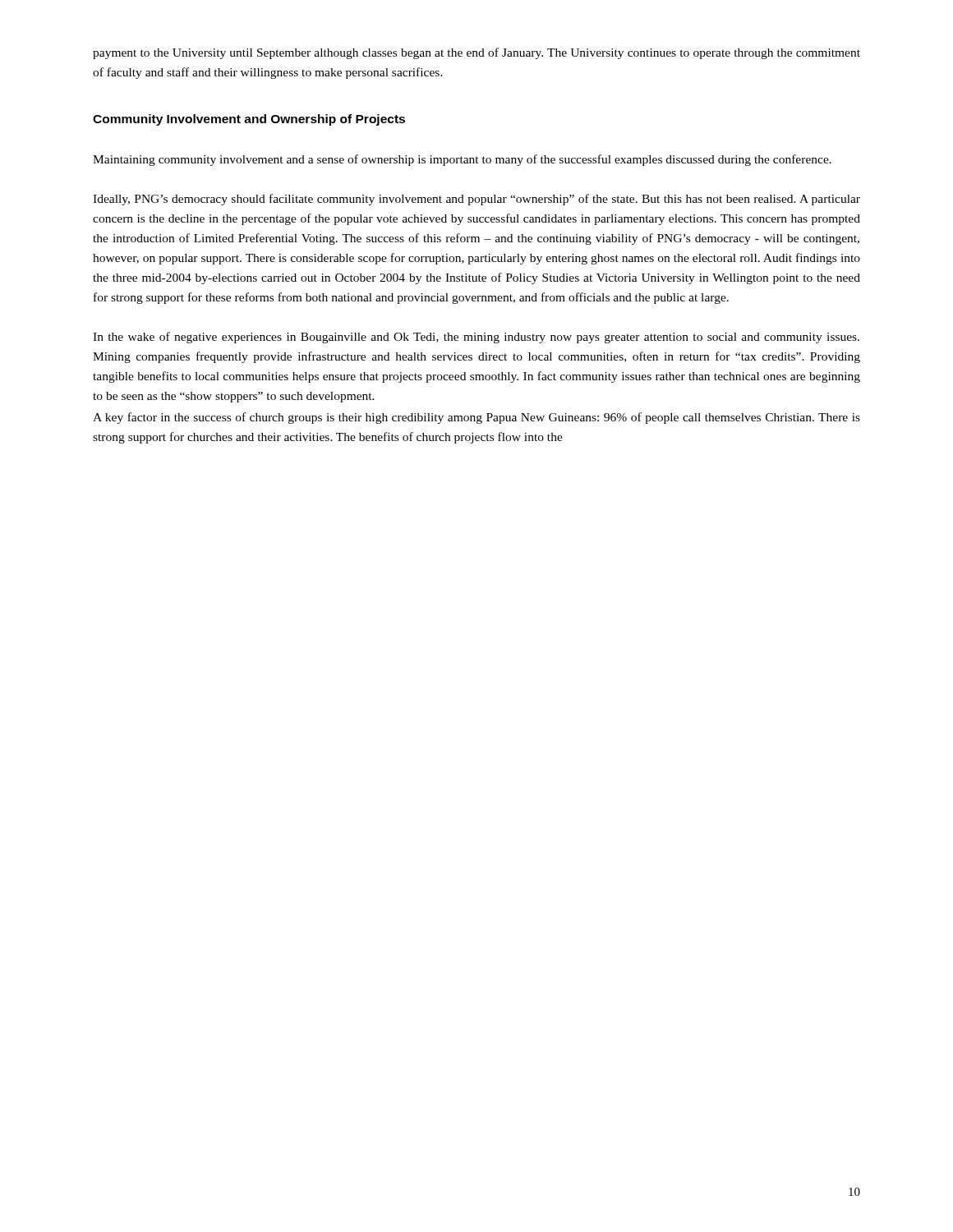
Task: Find the text block starting "Maintaining community involvement"
Action: tap(462, 159)
